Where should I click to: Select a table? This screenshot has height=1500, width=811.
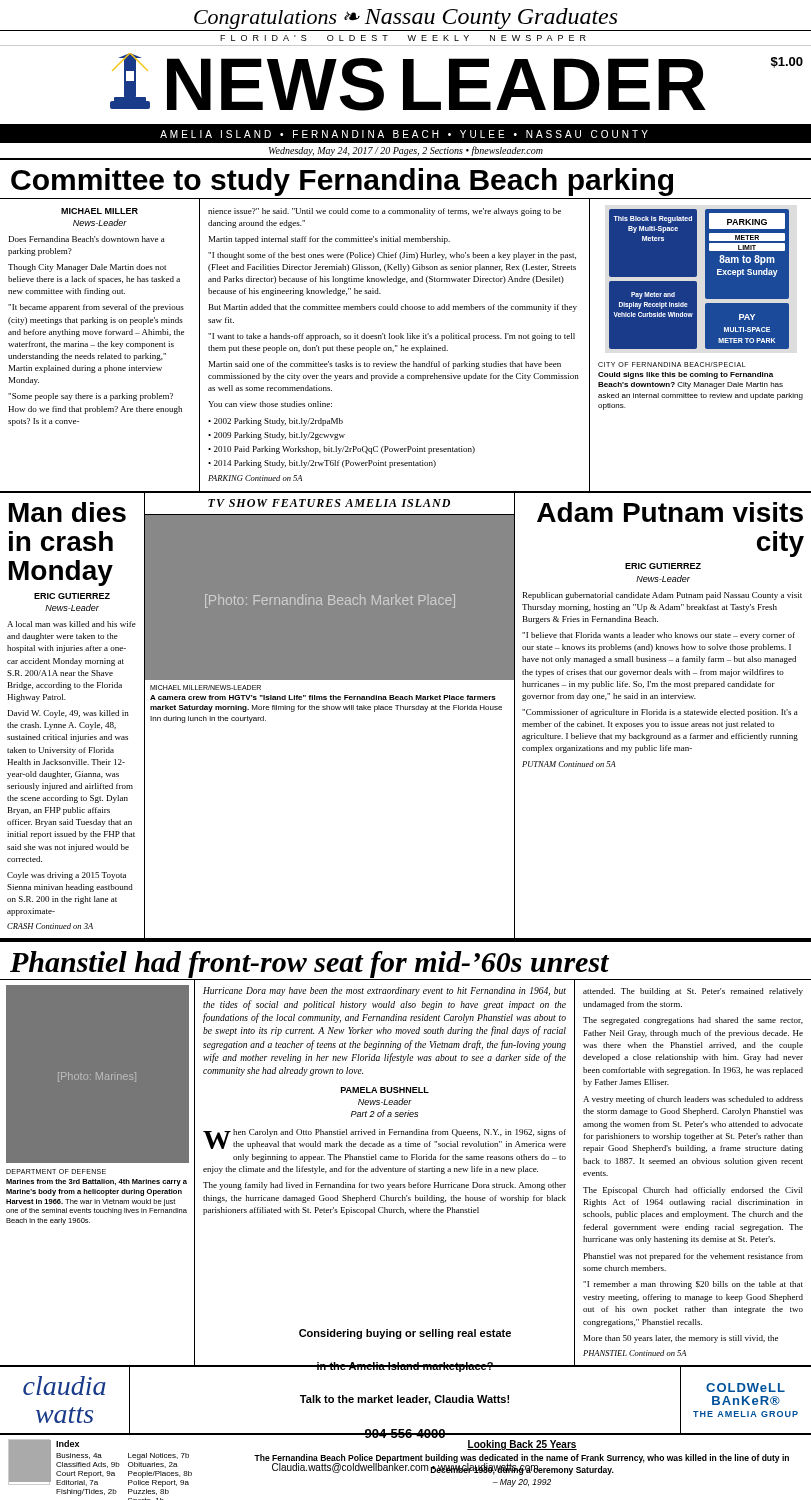pos(144,1470)
